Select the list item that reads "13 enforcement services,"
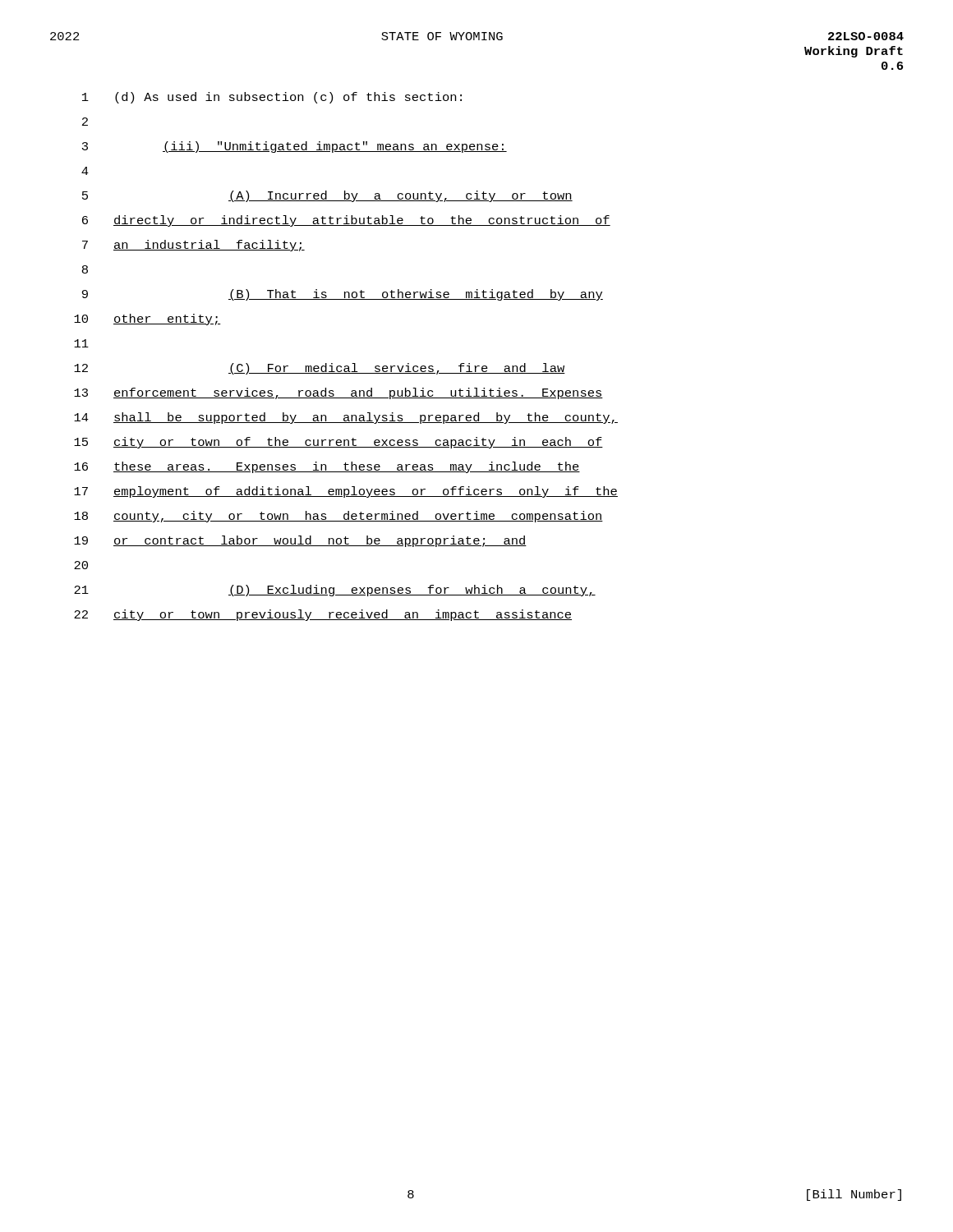 (476, 393)
